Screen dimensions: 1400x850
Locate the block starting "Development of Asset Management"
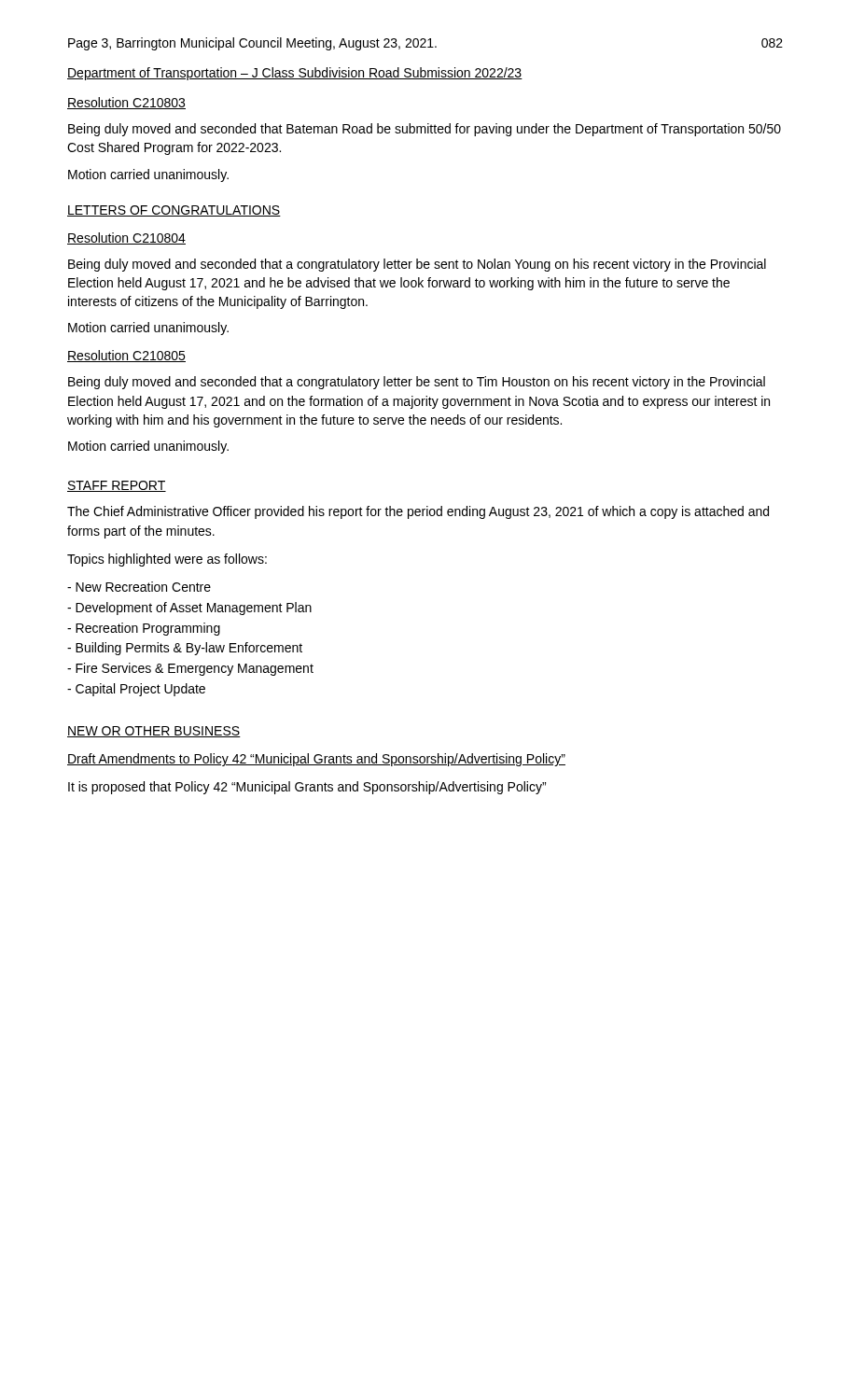click(x=190, y=608)
